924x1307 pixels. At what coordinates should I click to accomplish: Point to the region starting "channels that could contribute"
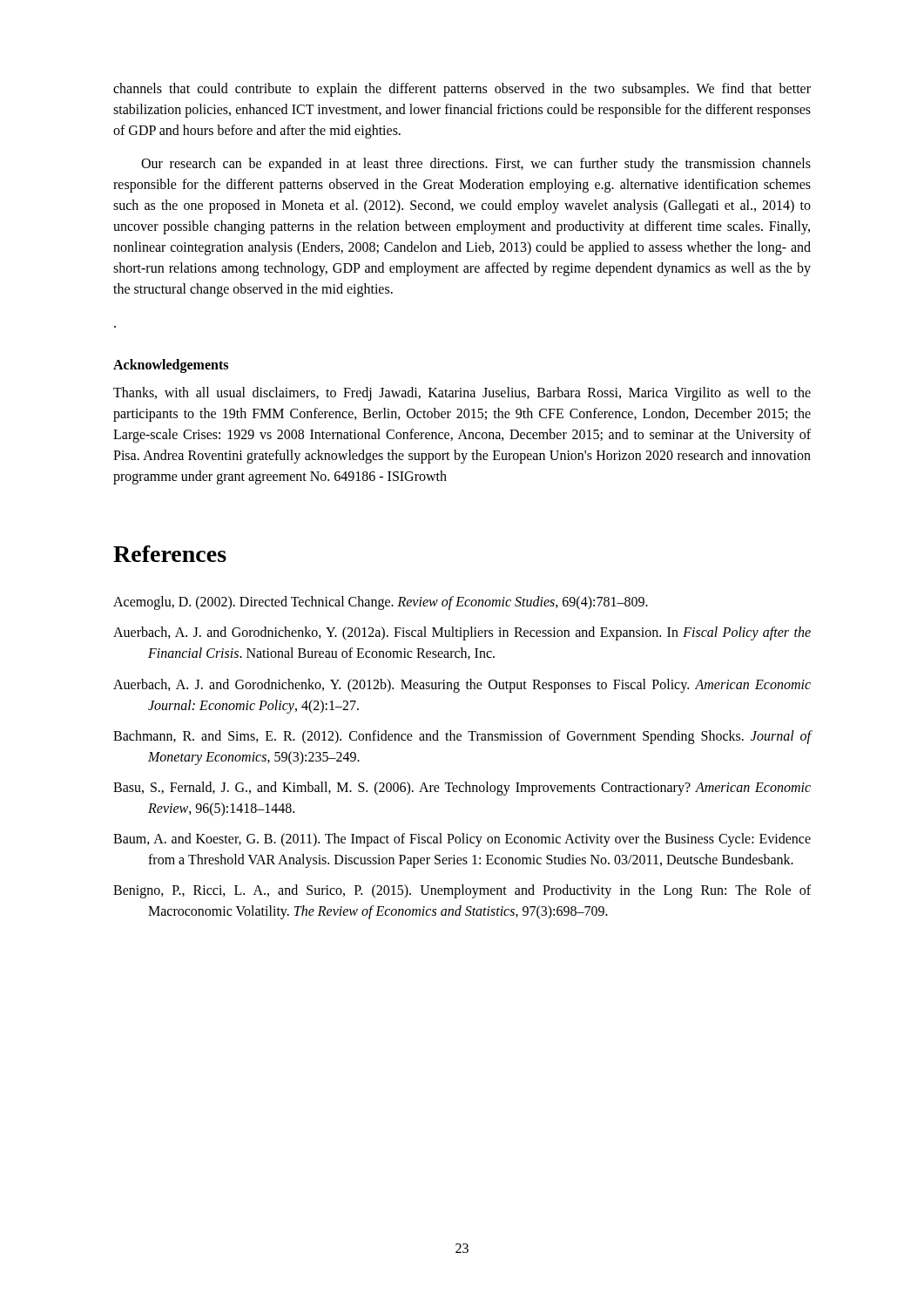(462, 109)
